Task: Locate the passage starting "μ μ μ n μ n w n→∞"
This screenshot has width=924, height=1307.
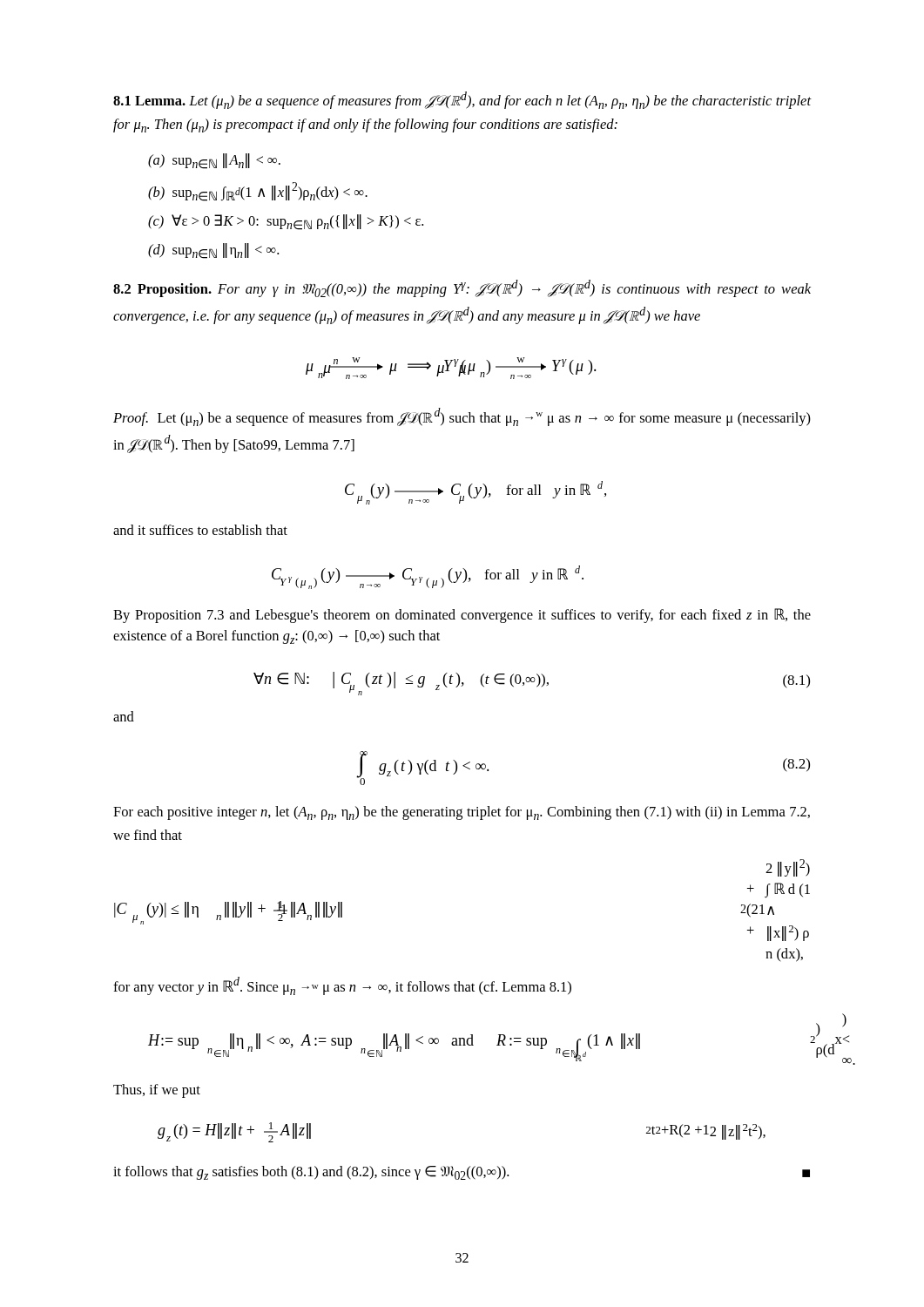Action: click(x=462, y=367)
